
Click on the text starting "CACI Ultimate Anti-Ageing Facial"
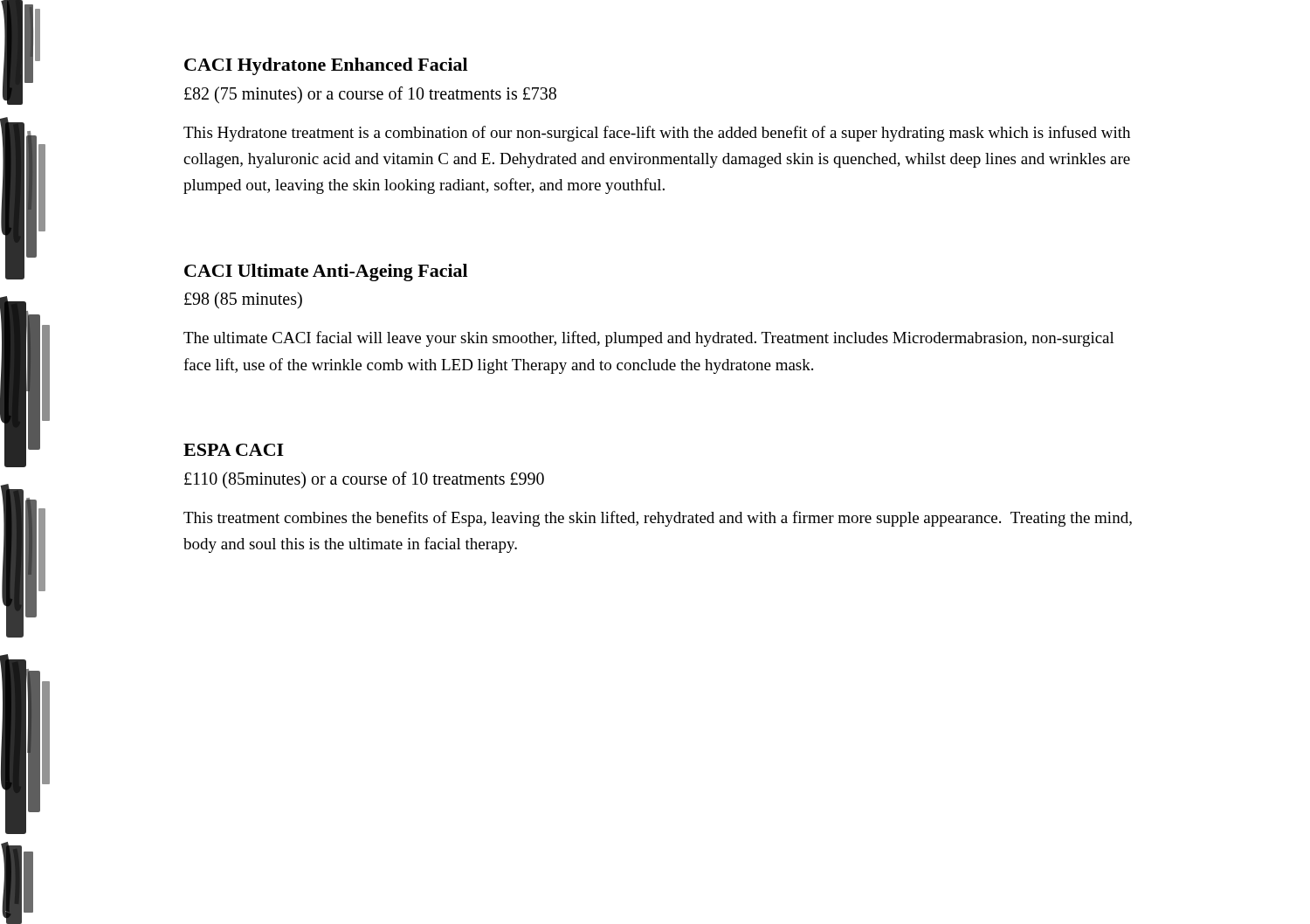tap(326, 272)
